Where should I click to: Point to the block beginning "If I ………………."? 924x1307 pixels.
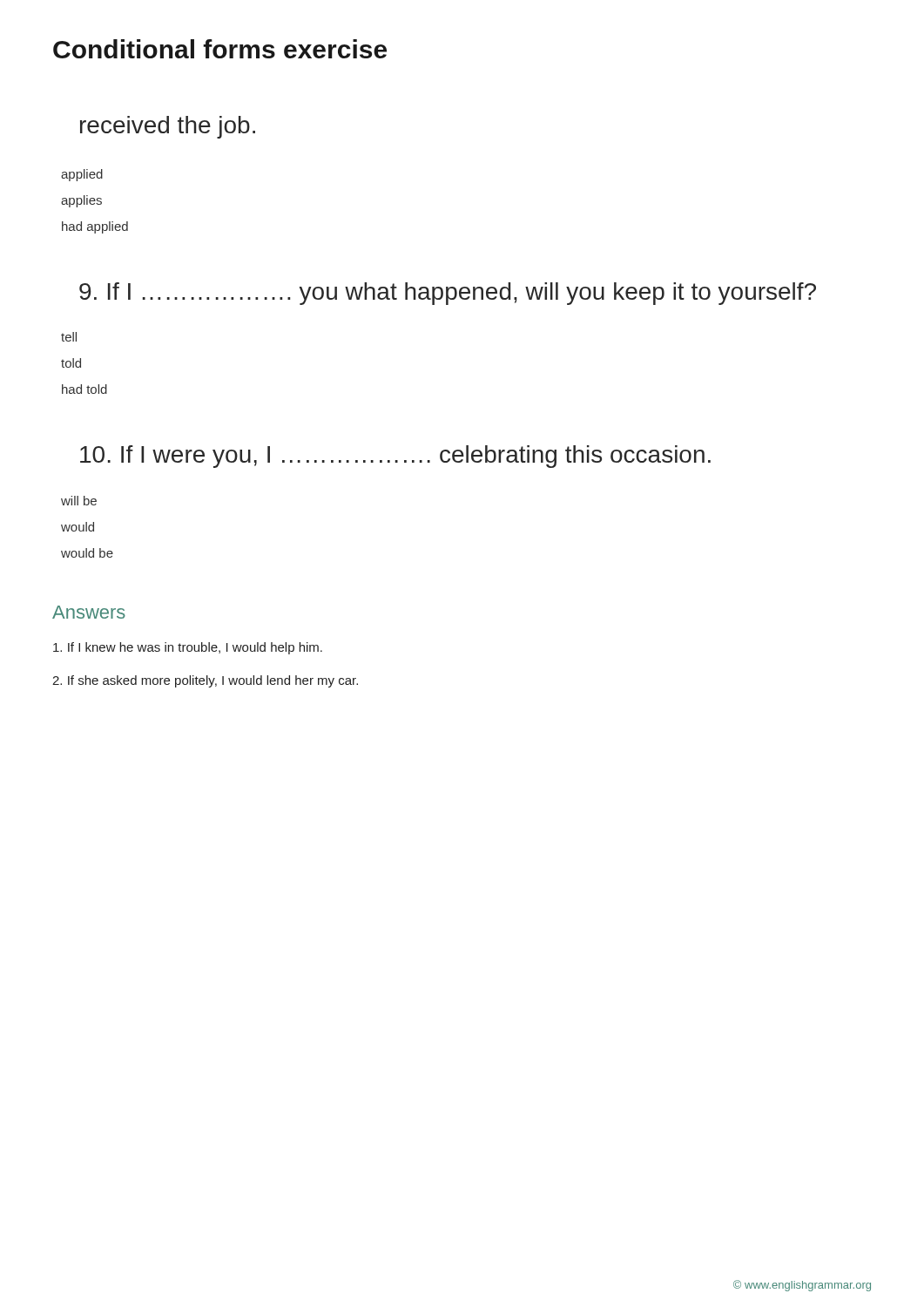coord(448,292)
